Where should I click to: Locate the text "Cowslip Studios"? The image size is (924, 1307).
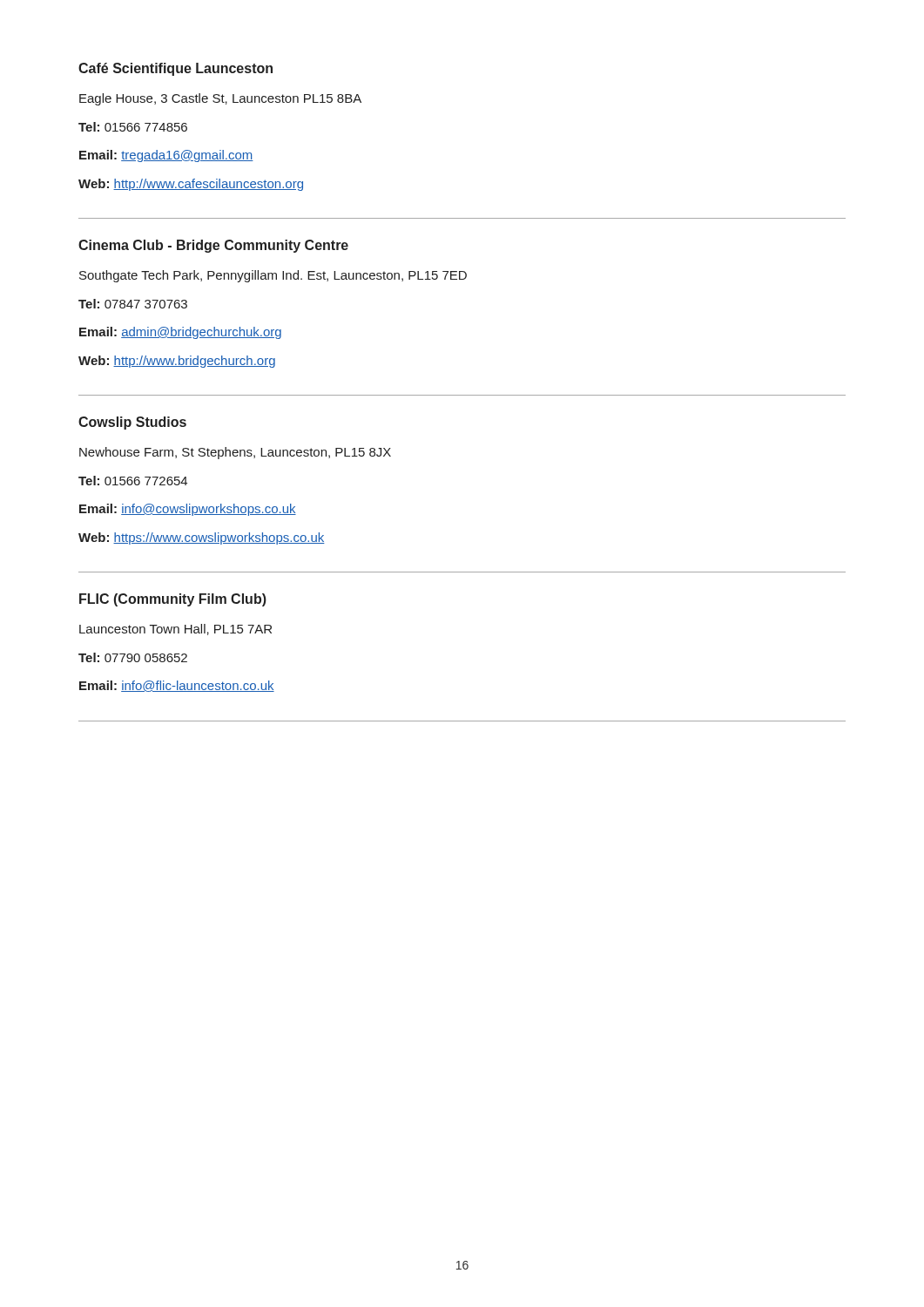pos(133,422)
